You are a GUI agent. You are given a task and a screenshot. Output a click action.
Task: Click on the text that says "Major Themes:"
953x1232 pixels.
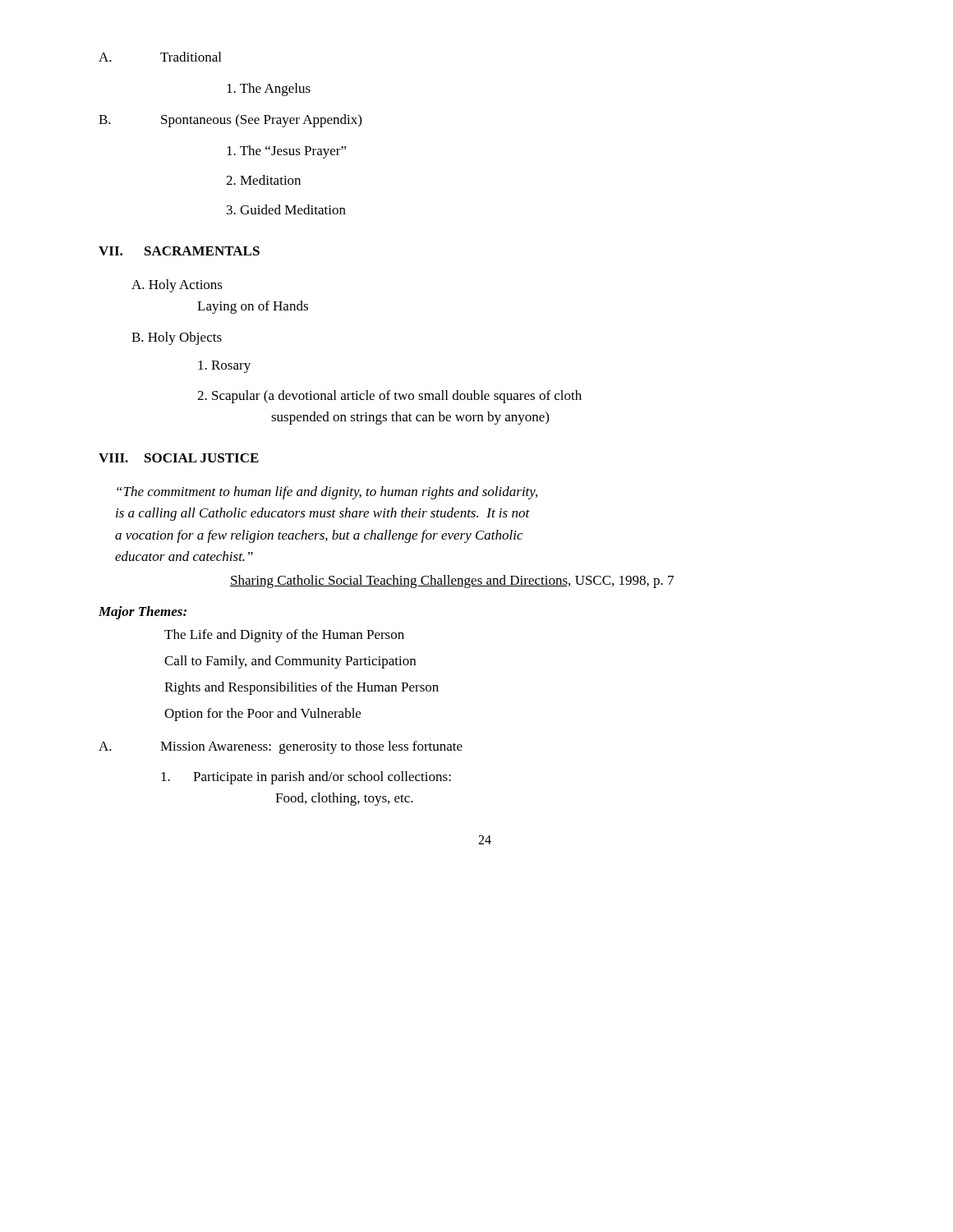click(143, 612)
